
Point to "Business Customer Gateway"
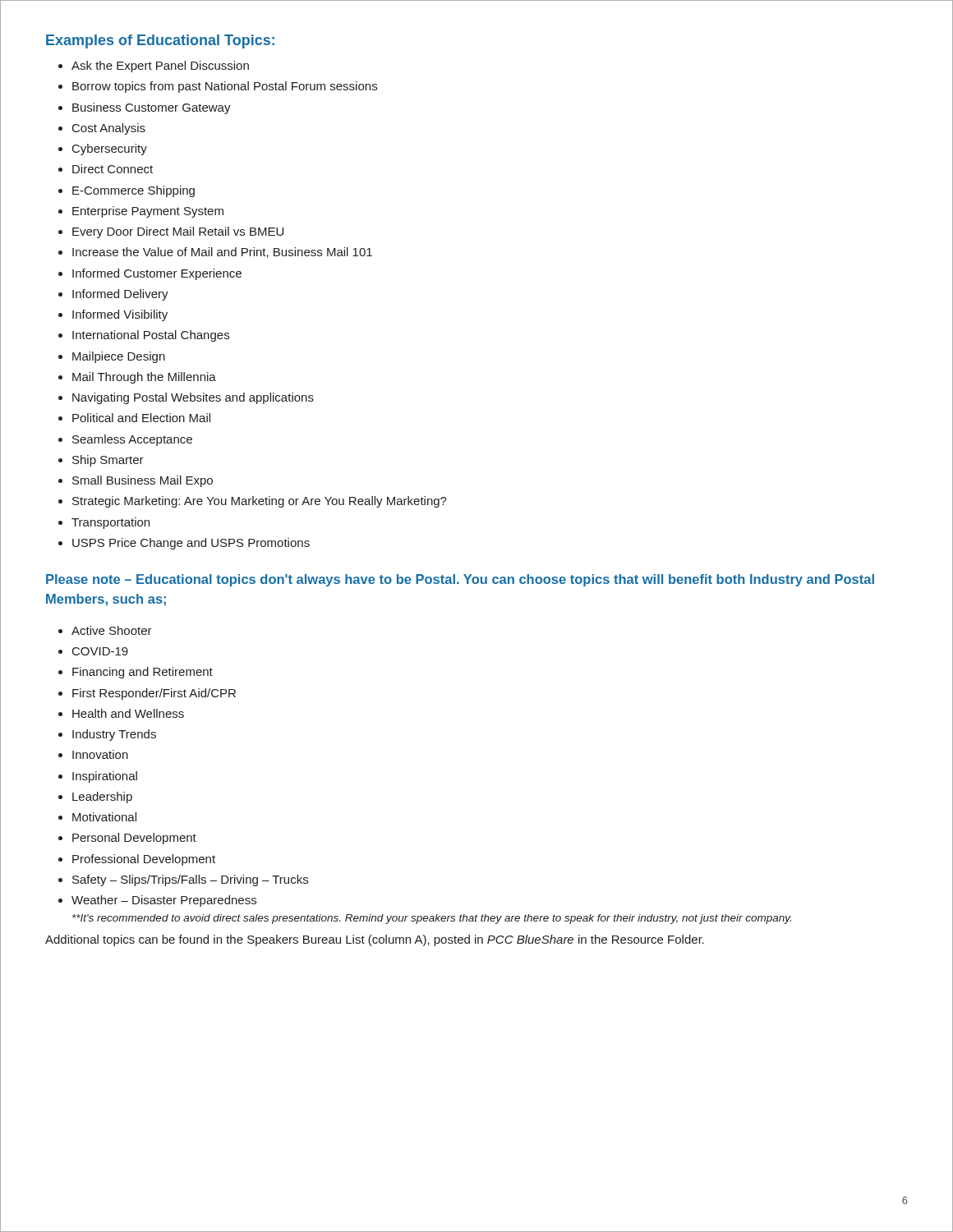[151, 107]
